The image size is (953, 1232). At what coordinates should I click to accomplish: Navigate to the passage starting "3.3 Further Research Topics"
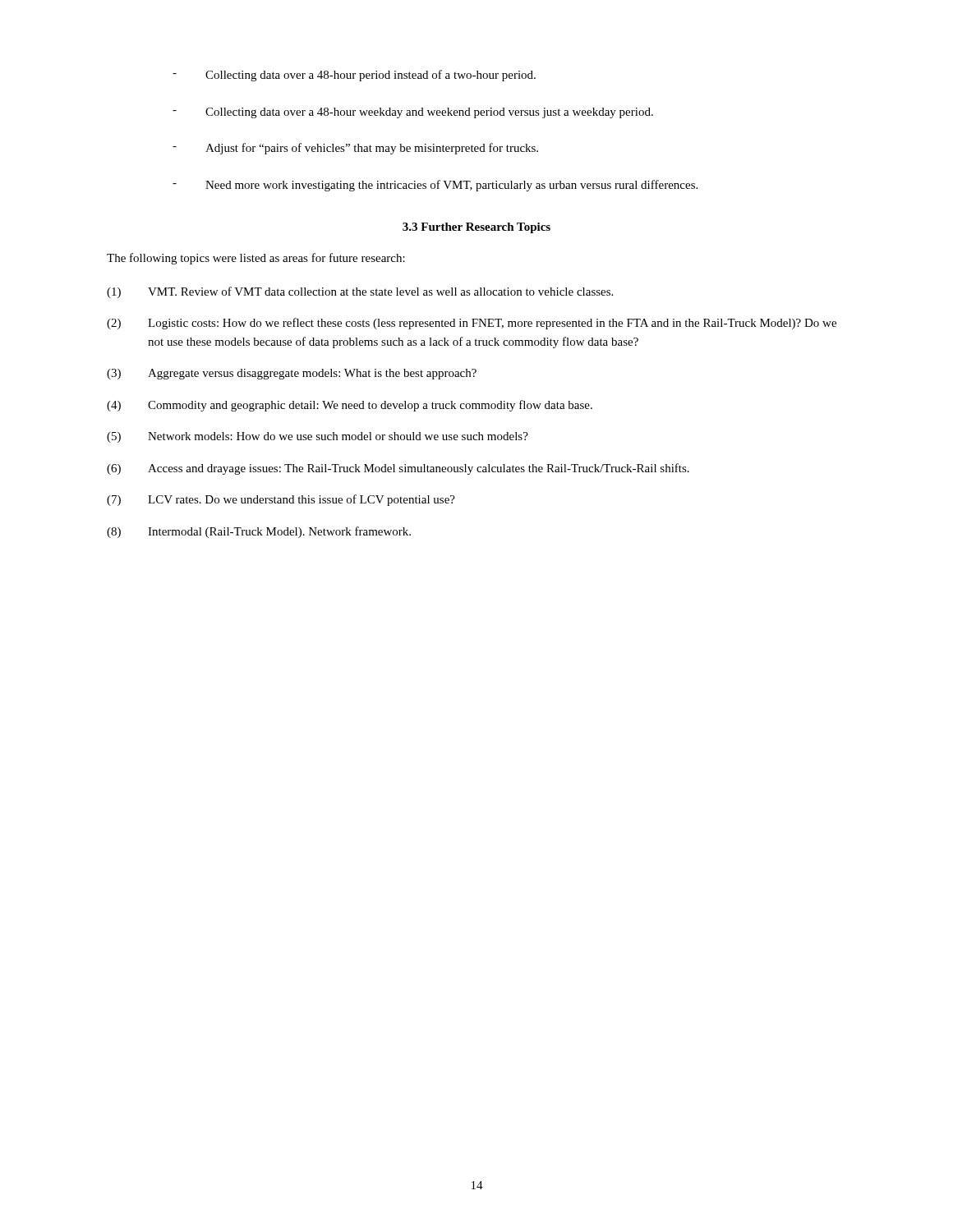[x=476, y=227]
